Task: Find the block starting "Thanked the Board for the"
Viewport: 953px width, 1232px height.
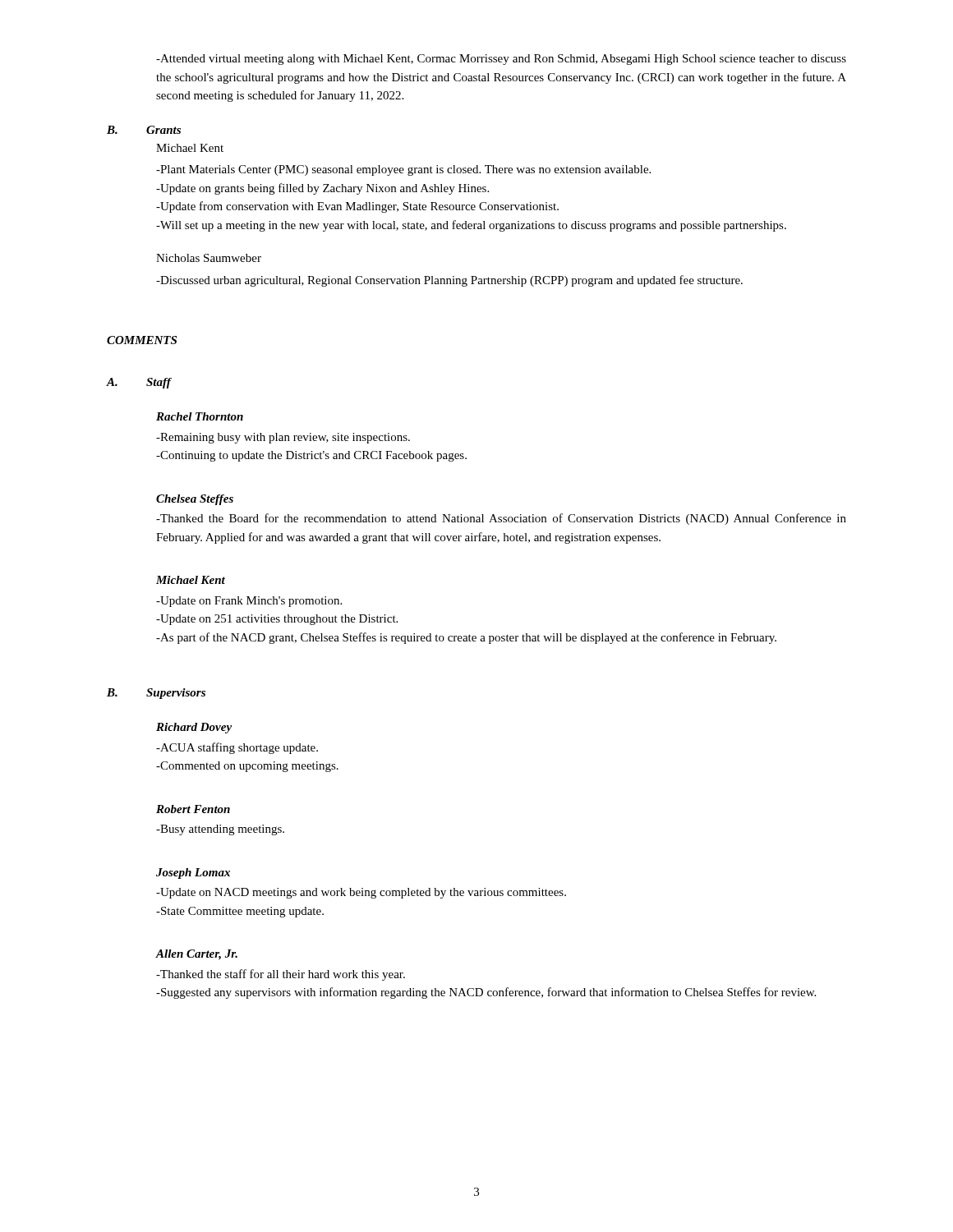Action: pos(501,528)
